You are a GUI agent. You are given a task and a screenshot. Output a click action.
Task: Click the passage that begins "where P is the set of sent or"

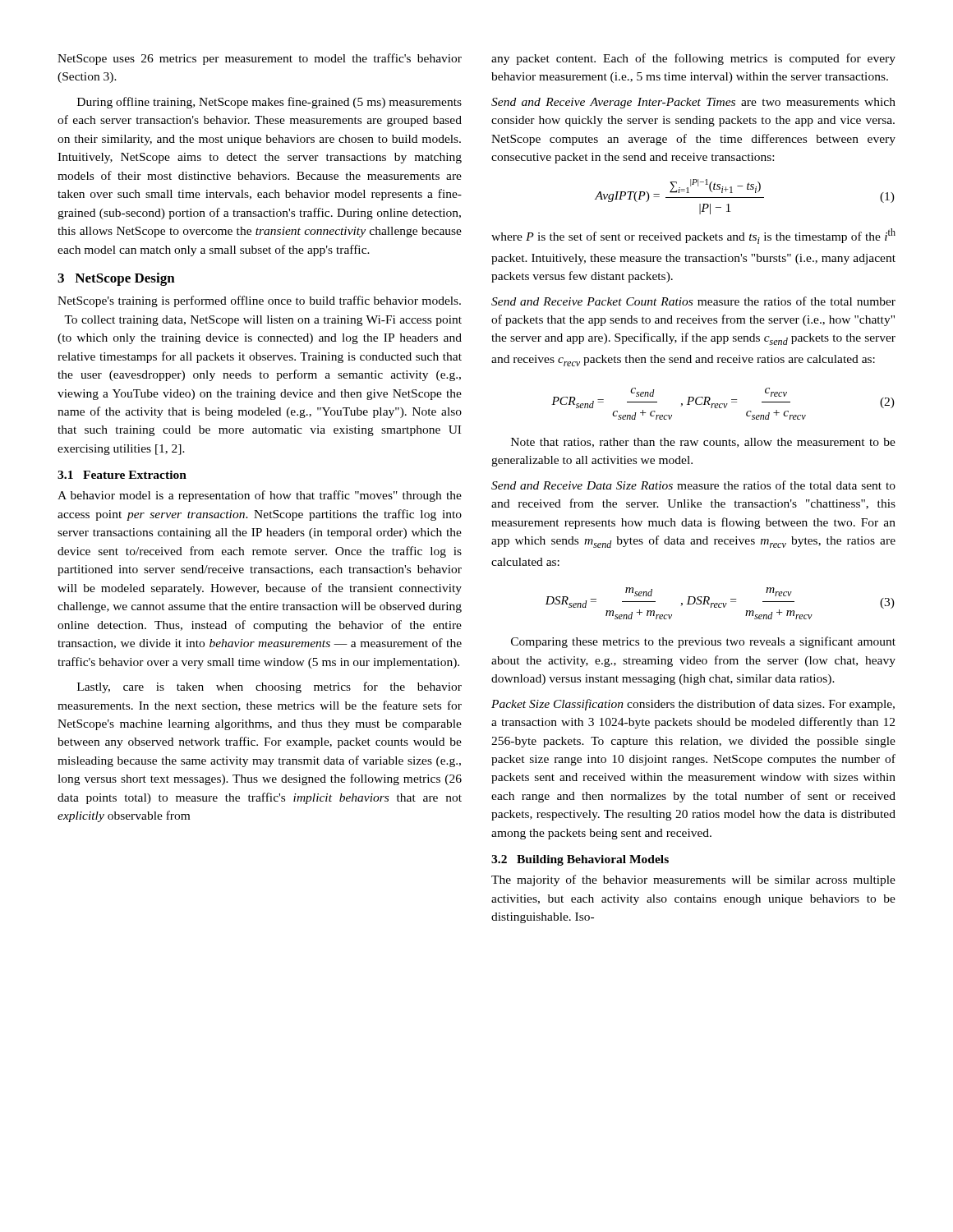[693, 256]
